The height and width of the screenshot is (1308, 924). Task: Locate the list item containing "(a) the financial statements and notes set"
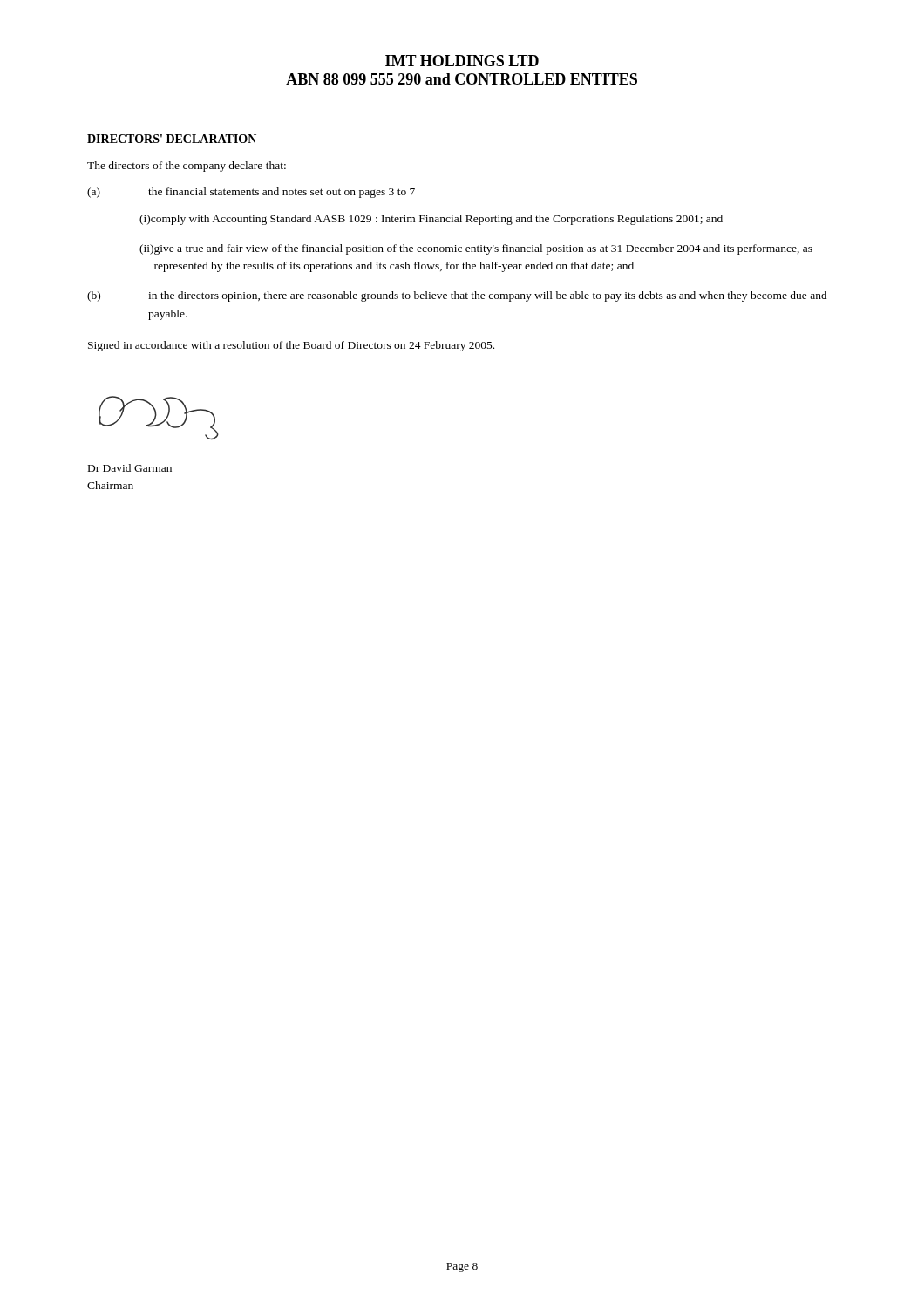tap(251, 192)
